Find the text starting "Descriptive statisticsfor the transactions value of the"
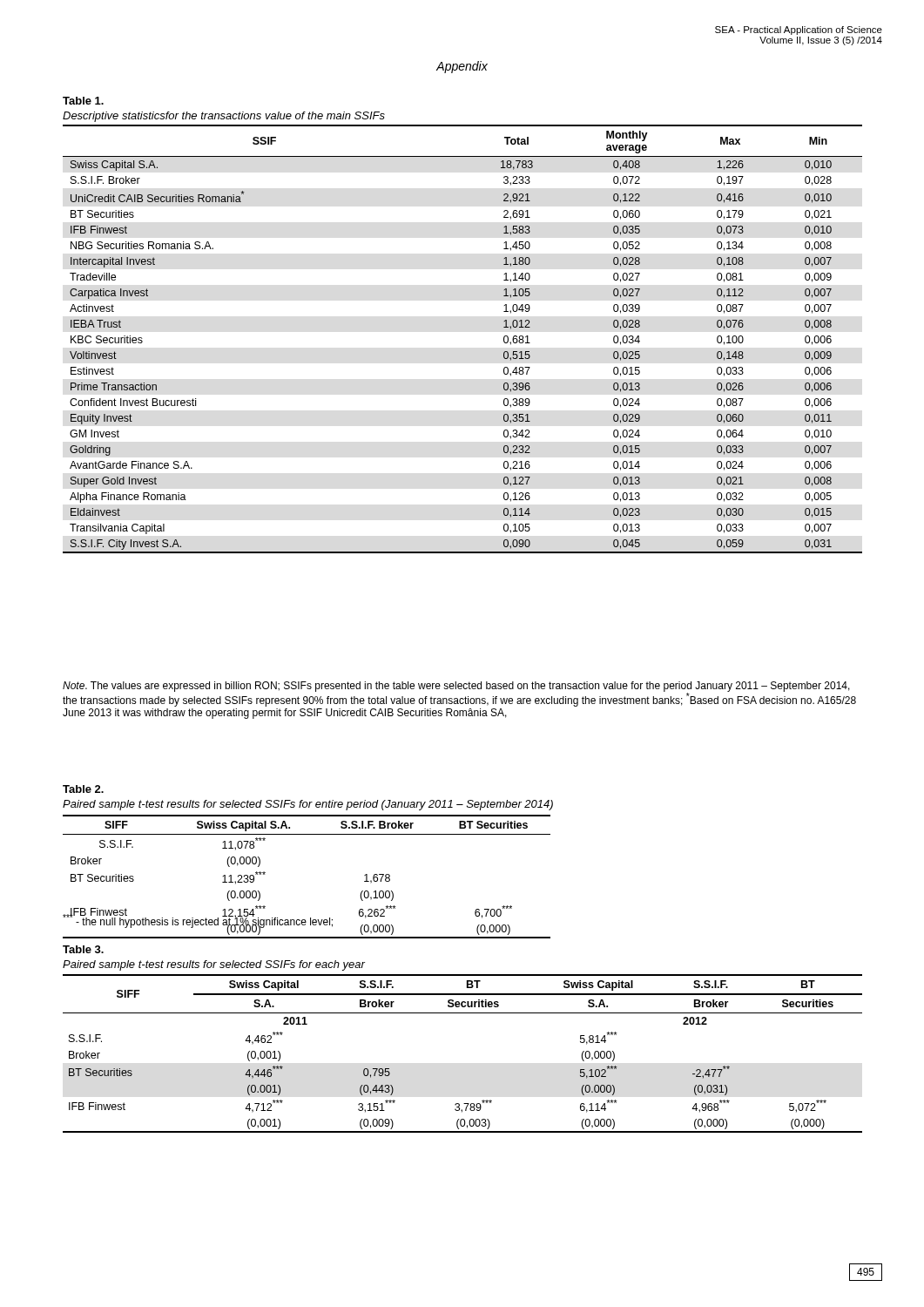 click(224, 115)
